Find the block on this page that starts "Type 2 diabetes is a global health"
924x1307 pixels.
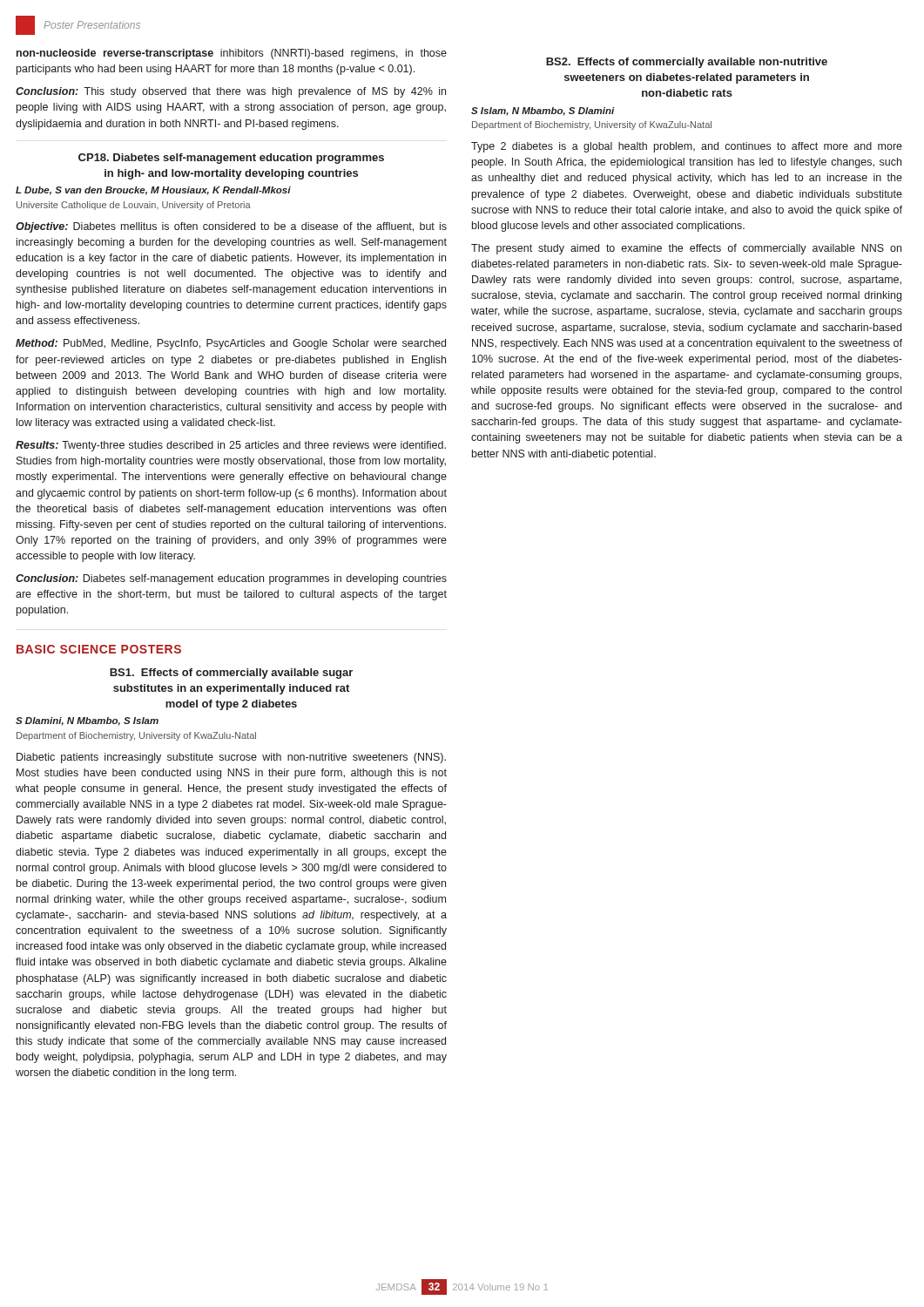click(x=687, y=186)
